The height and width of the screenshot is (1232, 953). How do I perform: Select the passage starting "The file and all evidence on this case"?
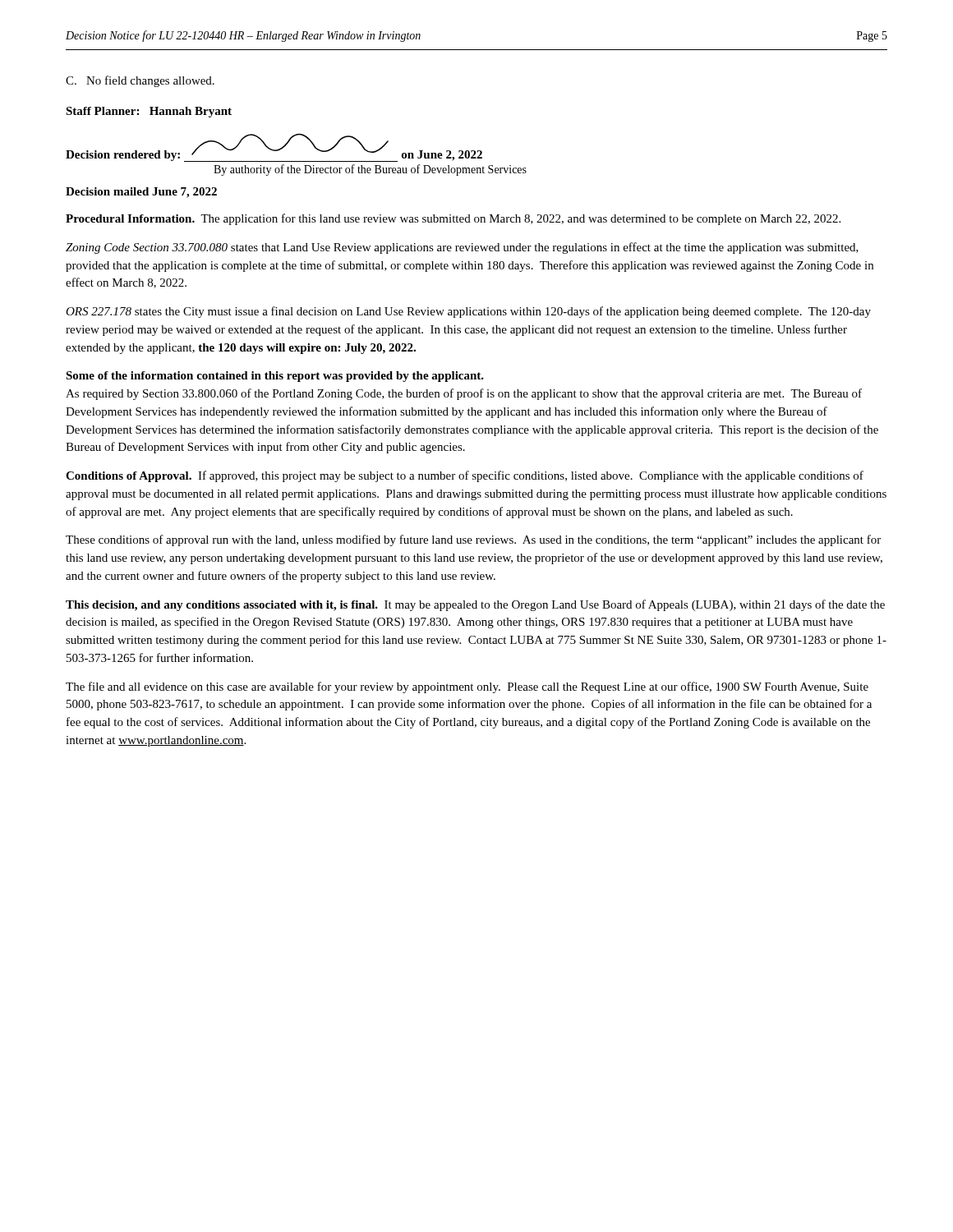tap(469, 713)
